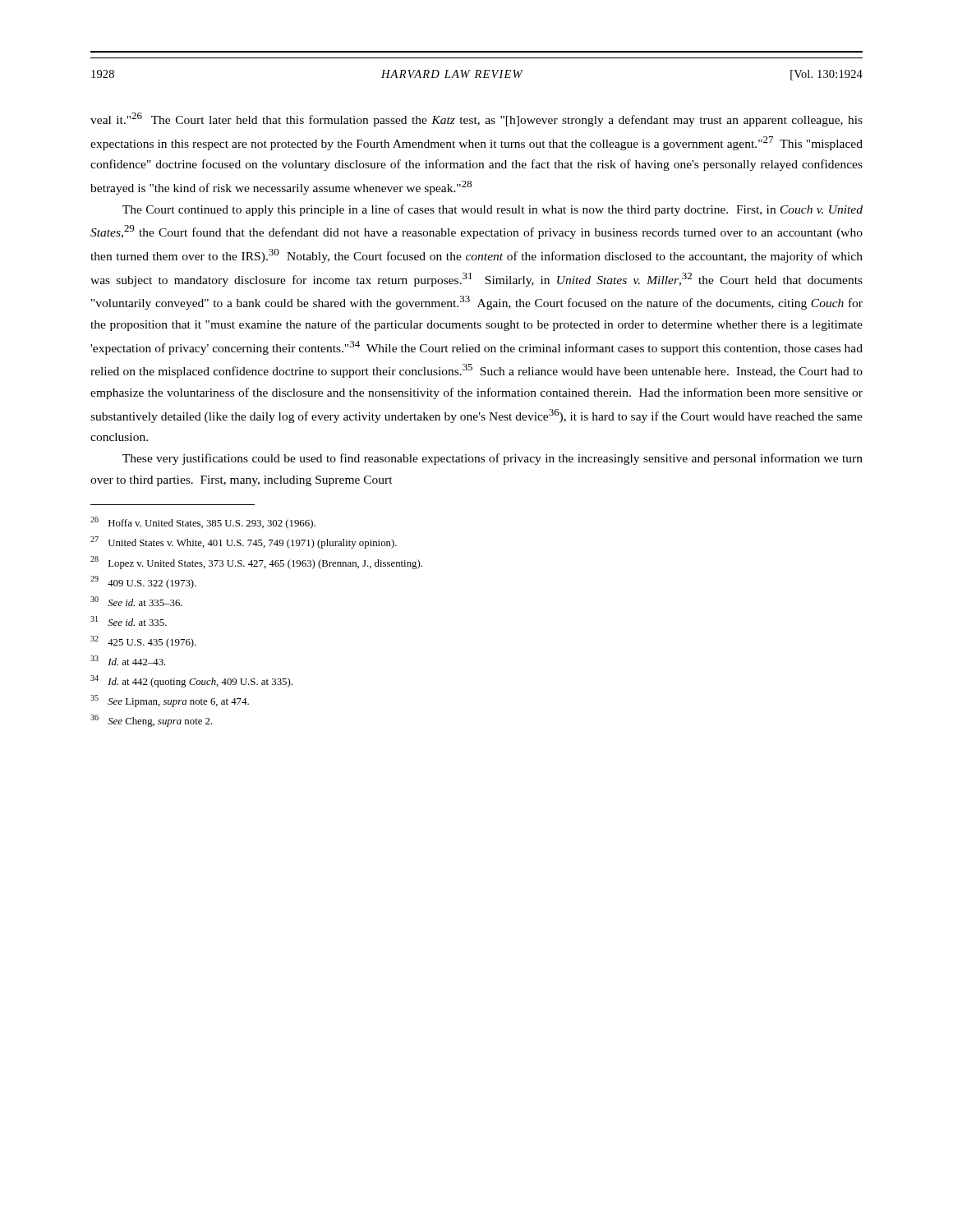
Task: Locate the region starting "31 See id."
Action: 129,622
